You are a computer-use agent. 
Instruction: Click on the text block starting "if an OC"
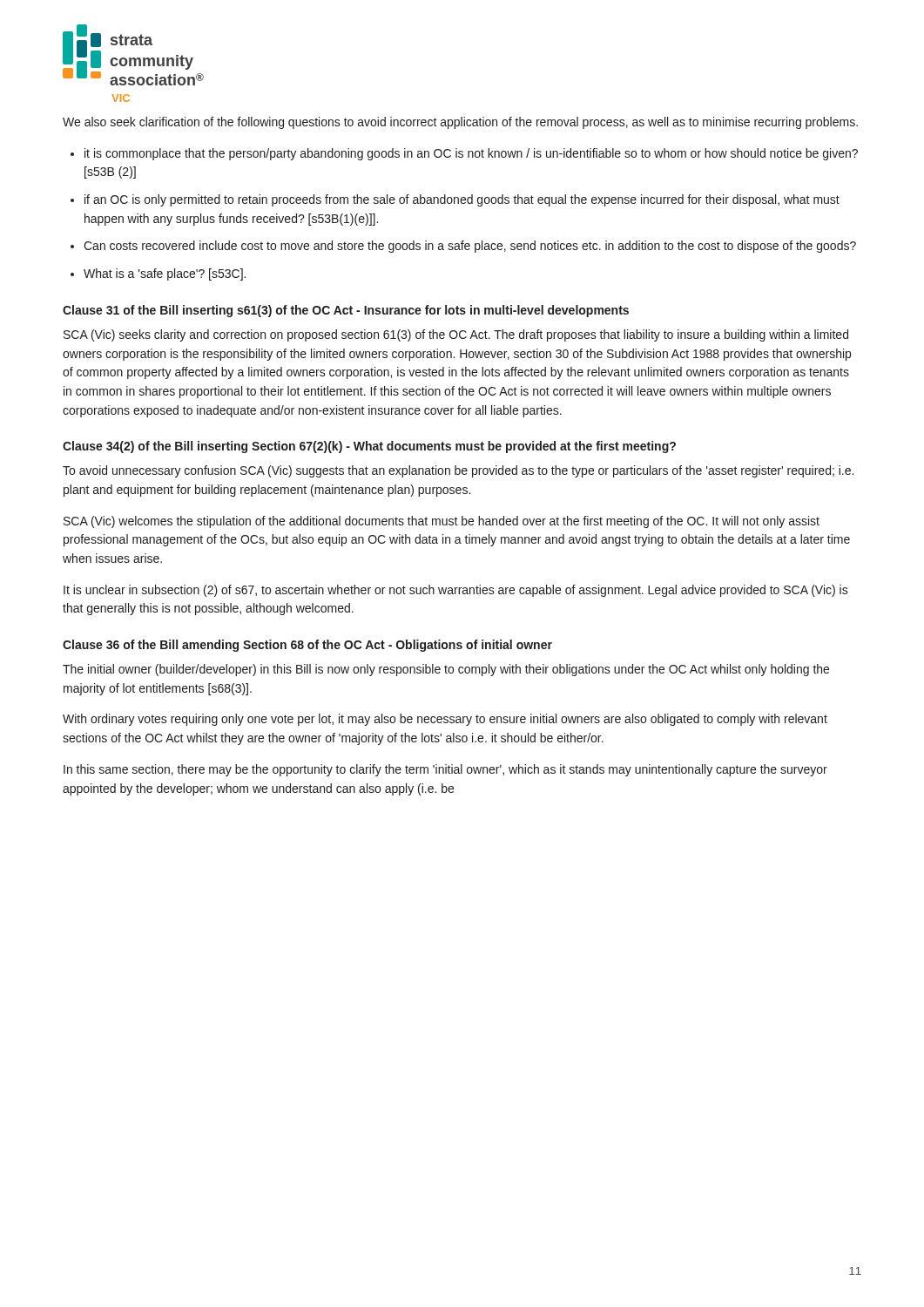(x=461, y=209)
